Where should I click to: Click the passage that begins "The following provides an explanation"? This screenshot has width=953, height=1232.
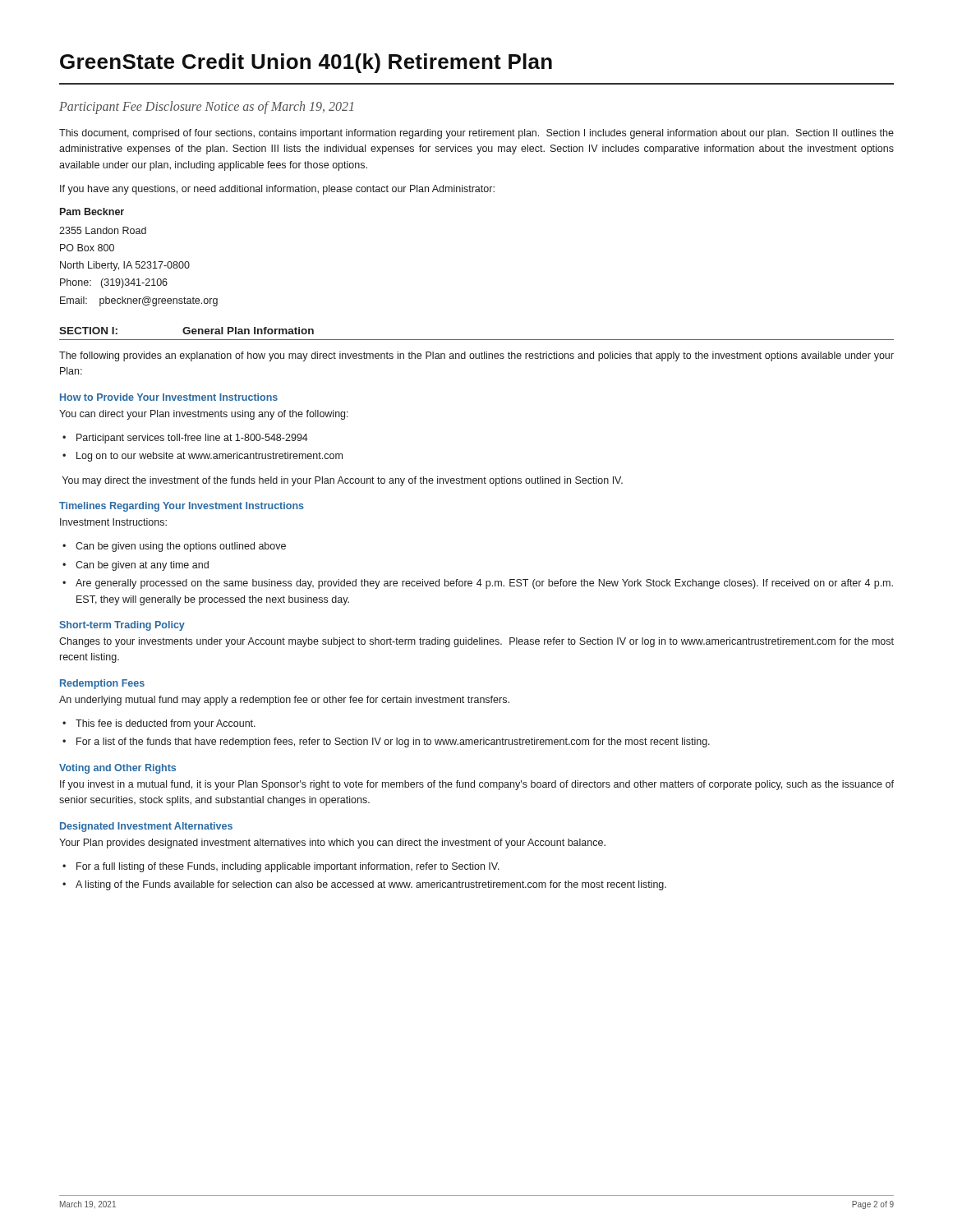(x=476, y=363)
